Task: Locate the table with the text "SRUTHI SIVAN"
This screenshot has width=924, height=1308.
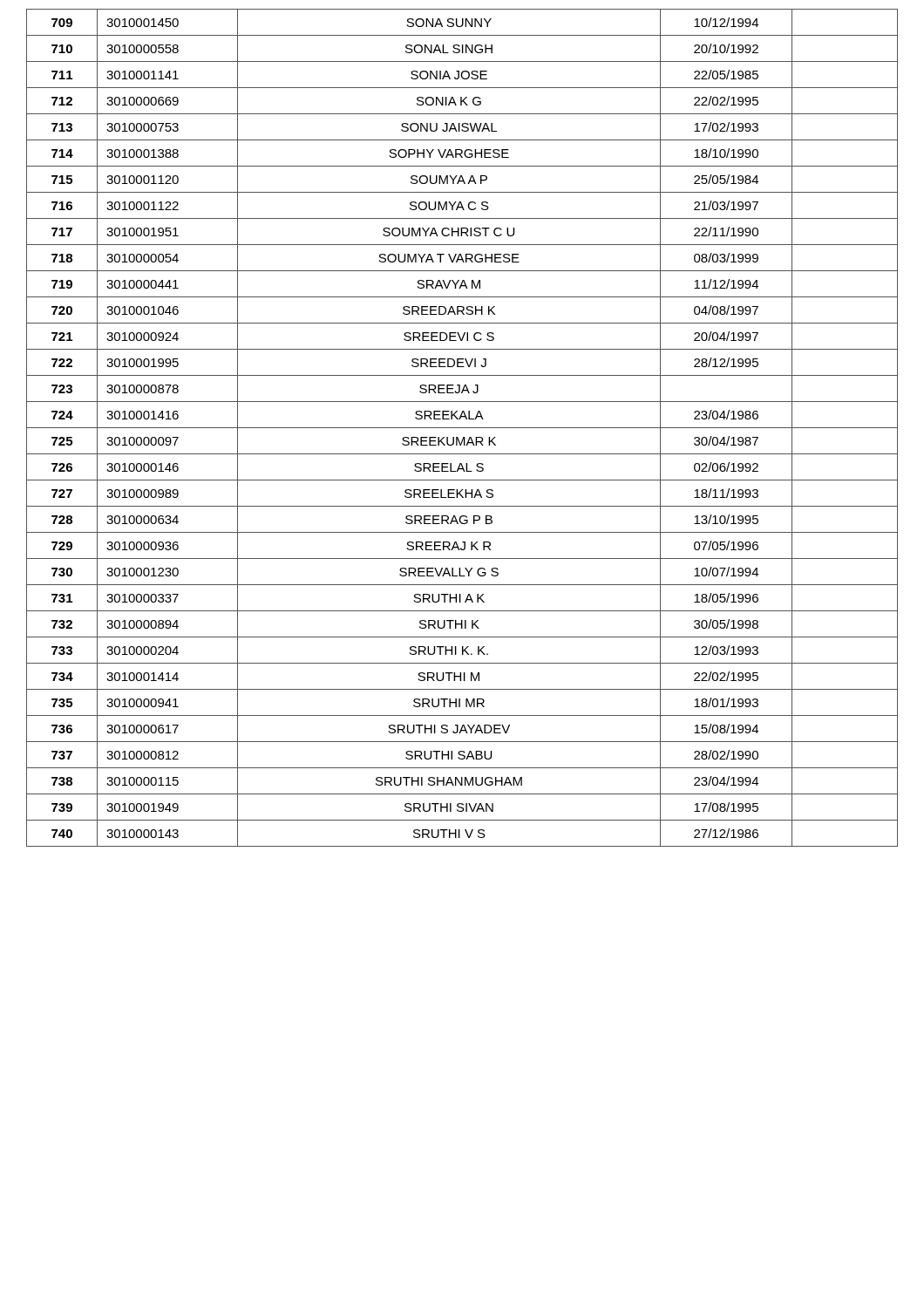Action: click(462, 428)
